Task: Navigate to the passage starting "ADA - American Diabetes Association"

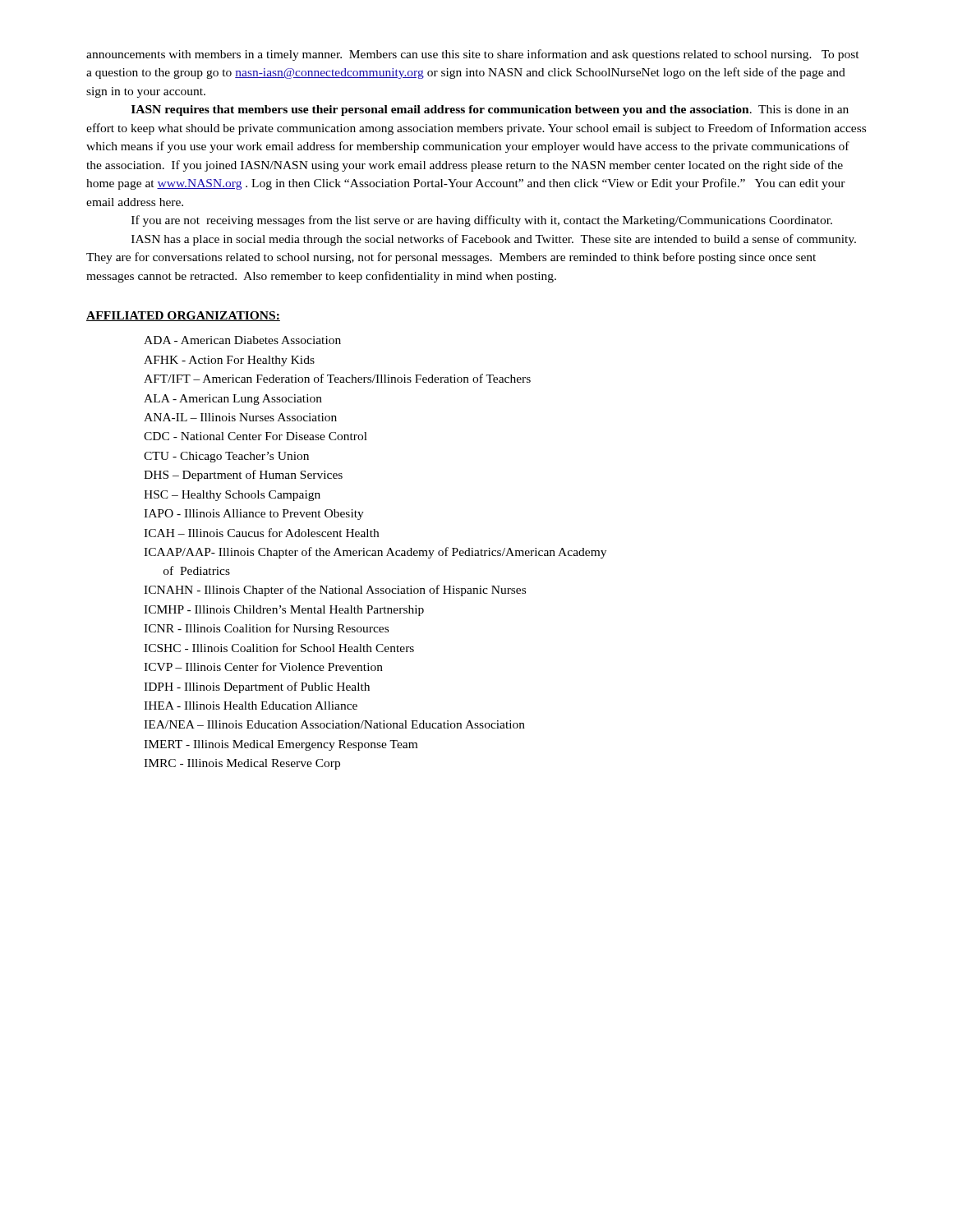Action: tap(242, 340)
